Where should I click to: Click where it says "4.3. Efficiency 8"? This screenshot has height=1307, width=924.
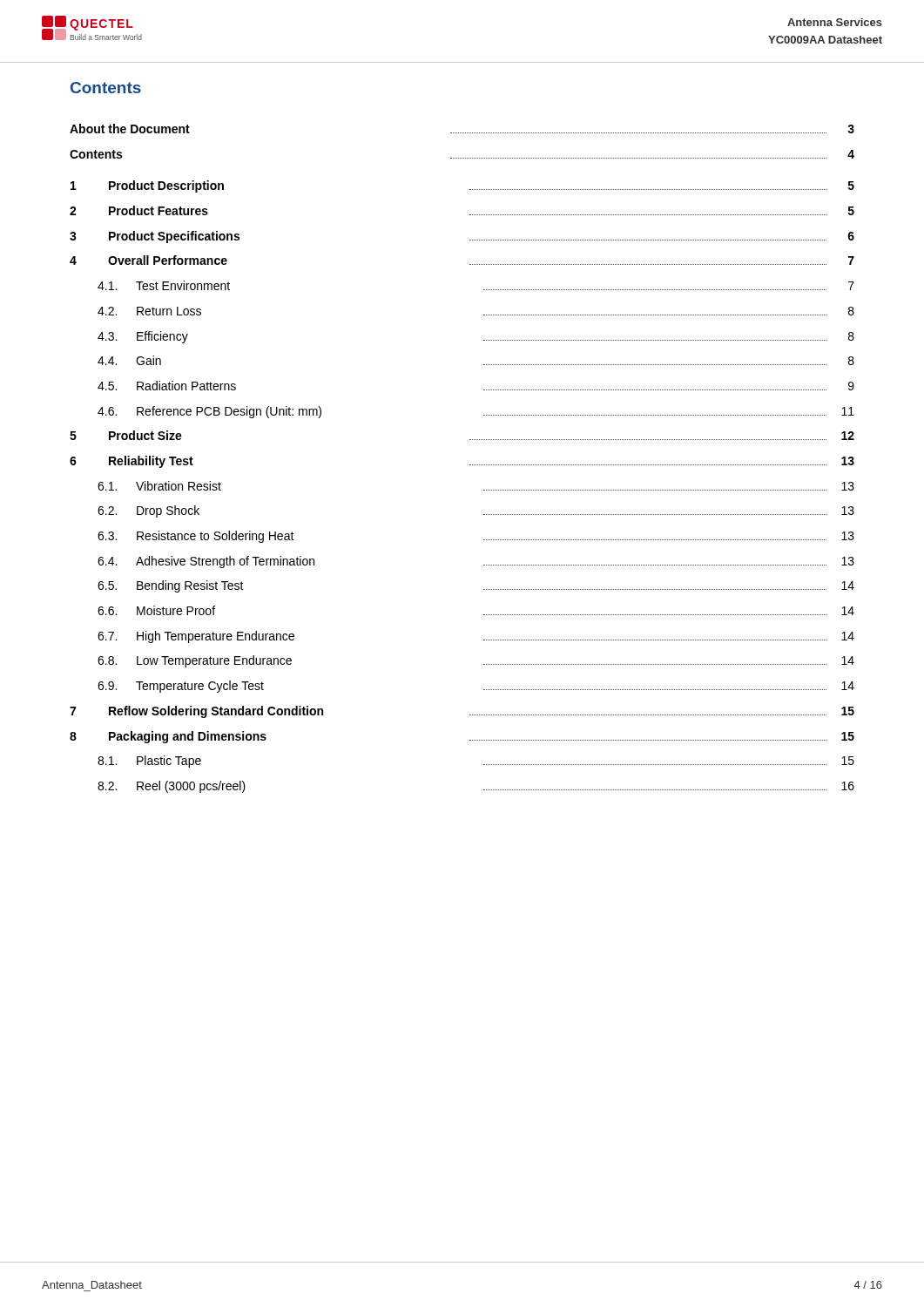(161, 337)
